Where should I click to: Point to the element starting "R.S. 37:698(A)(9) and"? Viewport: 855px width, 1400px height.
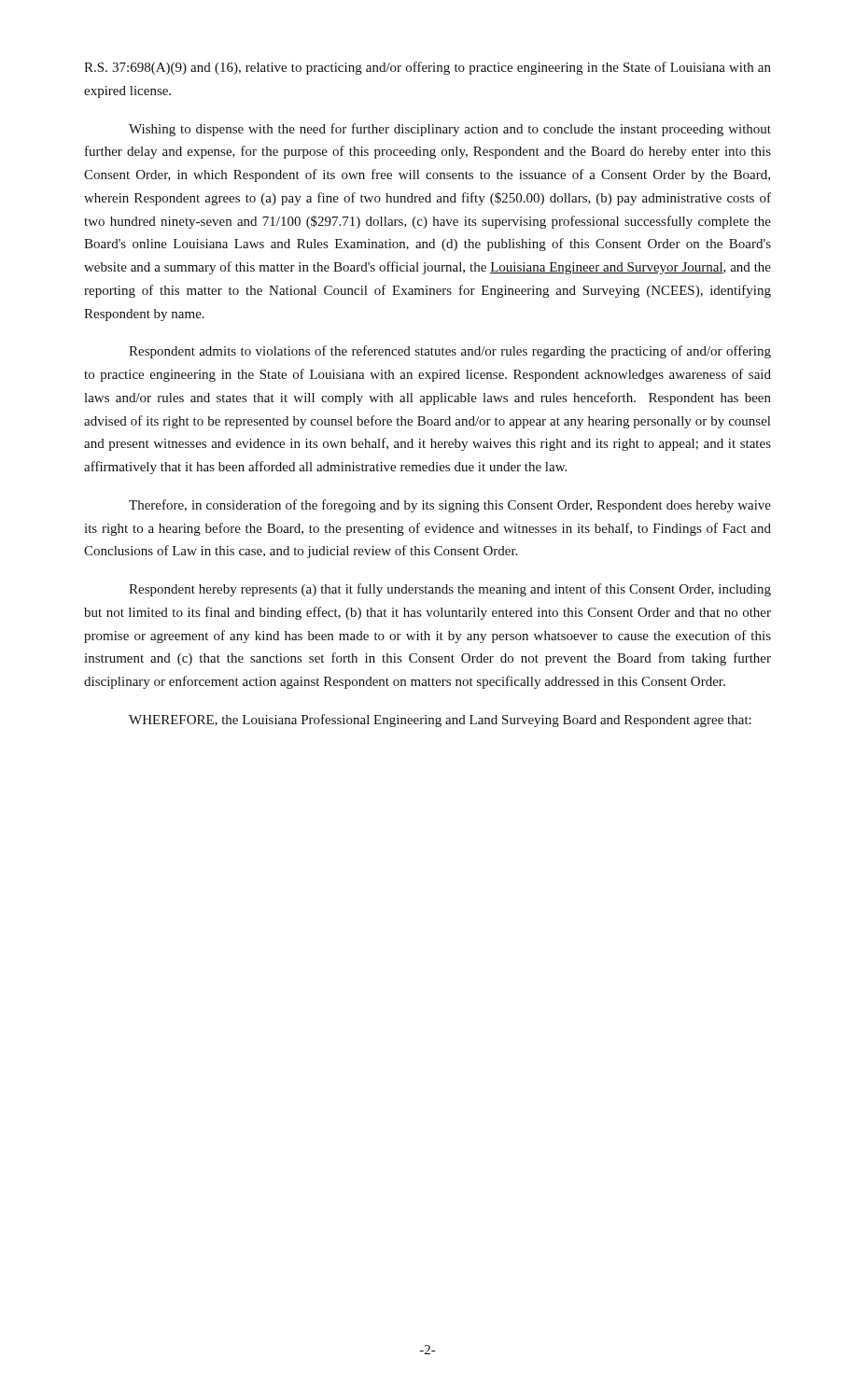point(428,79)
